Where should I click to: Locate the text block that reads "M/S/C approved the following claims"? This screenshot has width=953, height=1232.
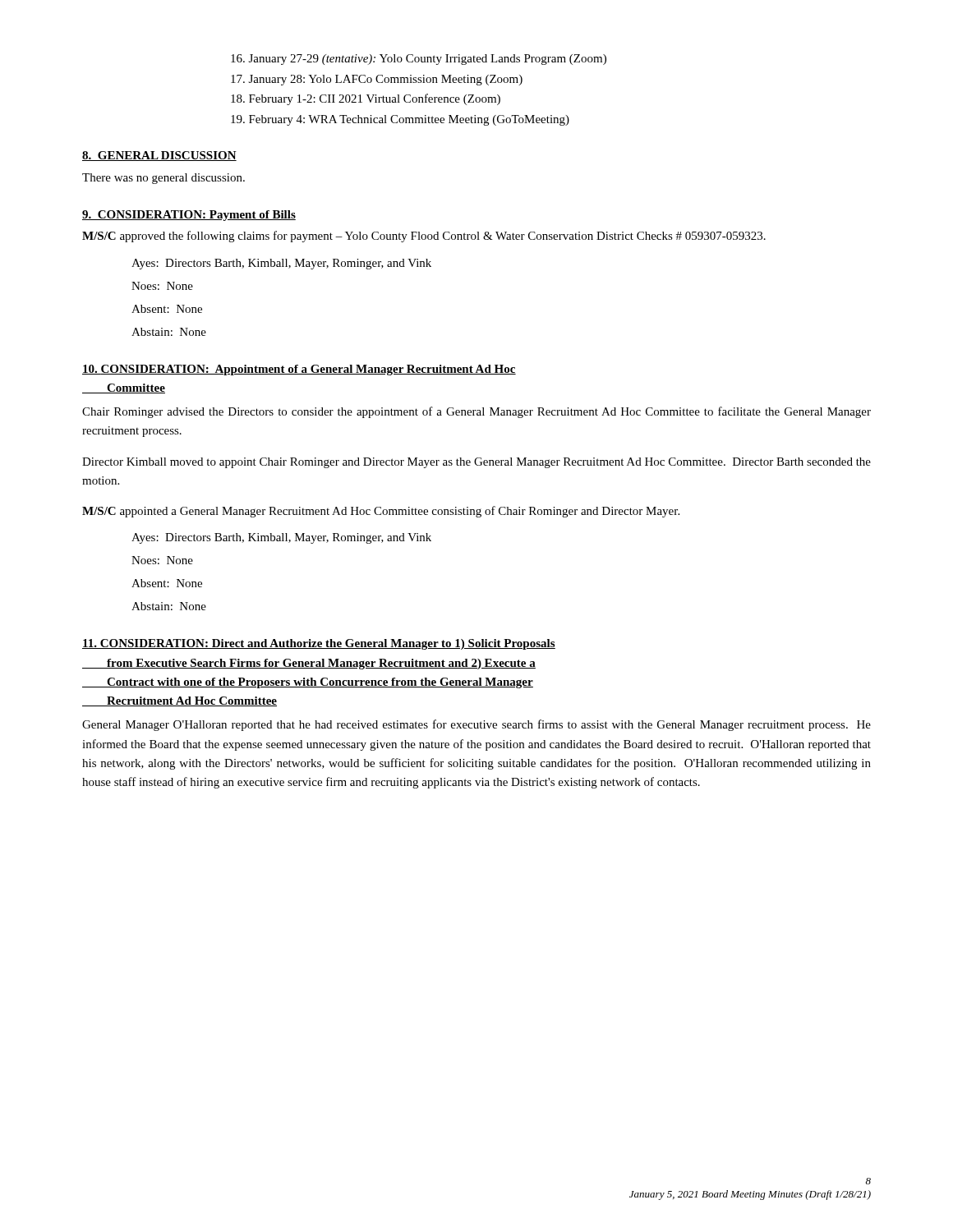tap(424, 236)
